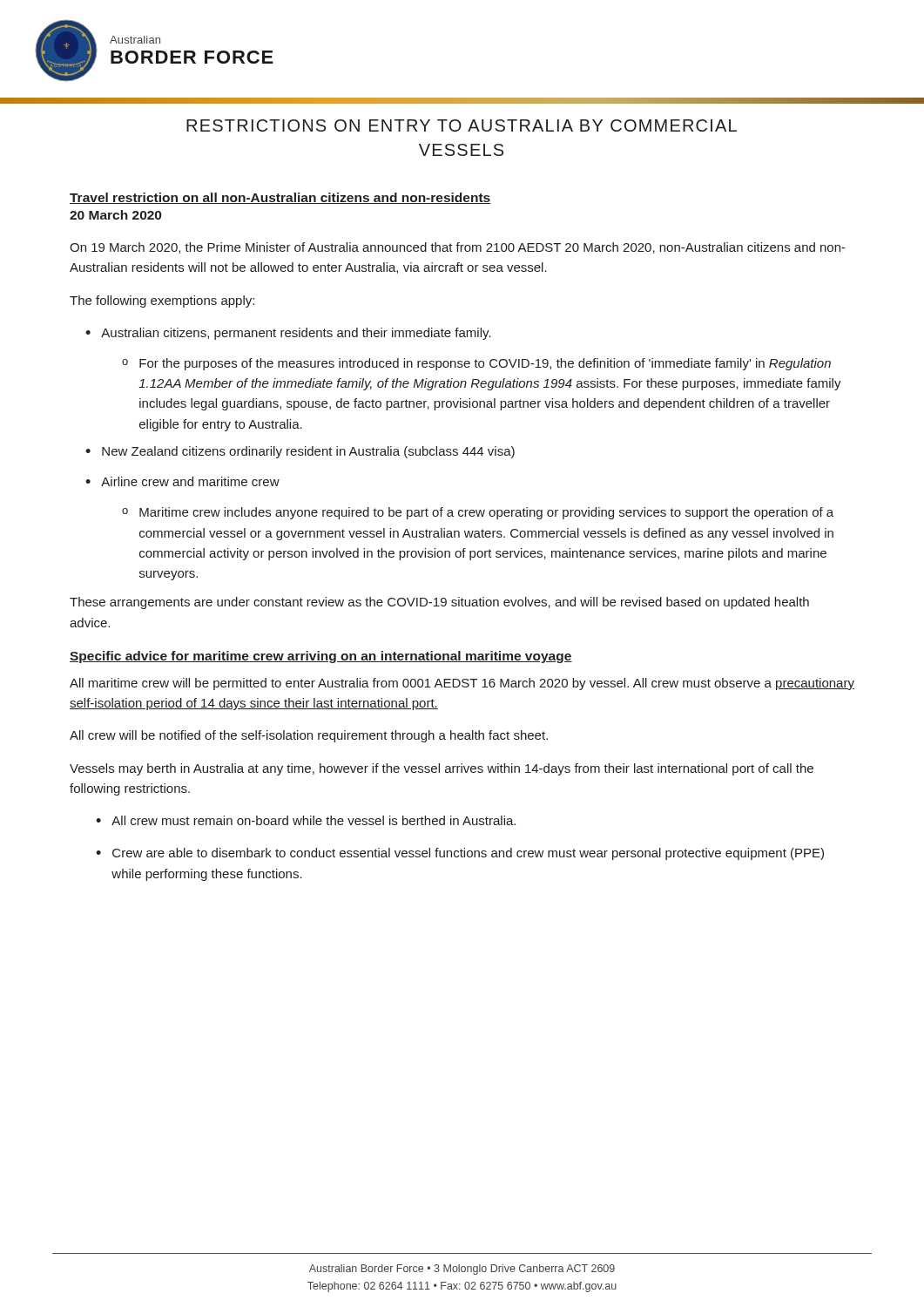Where is the passage that starts "• Crew are able to"?

475,863
